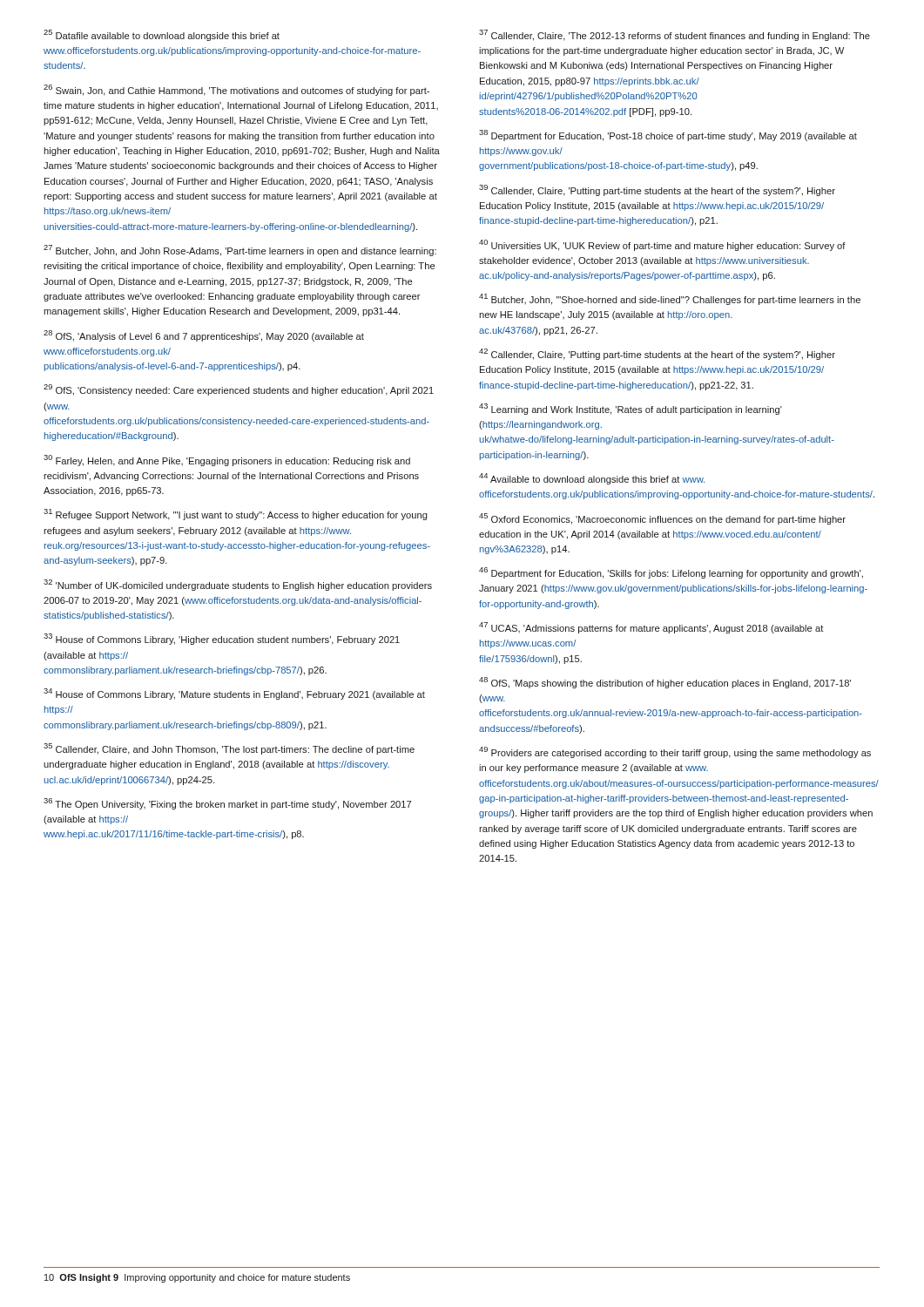Image resolution: width=924 pixels, height=1307 pixels.
Task: Locate the block starting "49 Providers are categorised according to their tariff"
Action: pos(679,805)
